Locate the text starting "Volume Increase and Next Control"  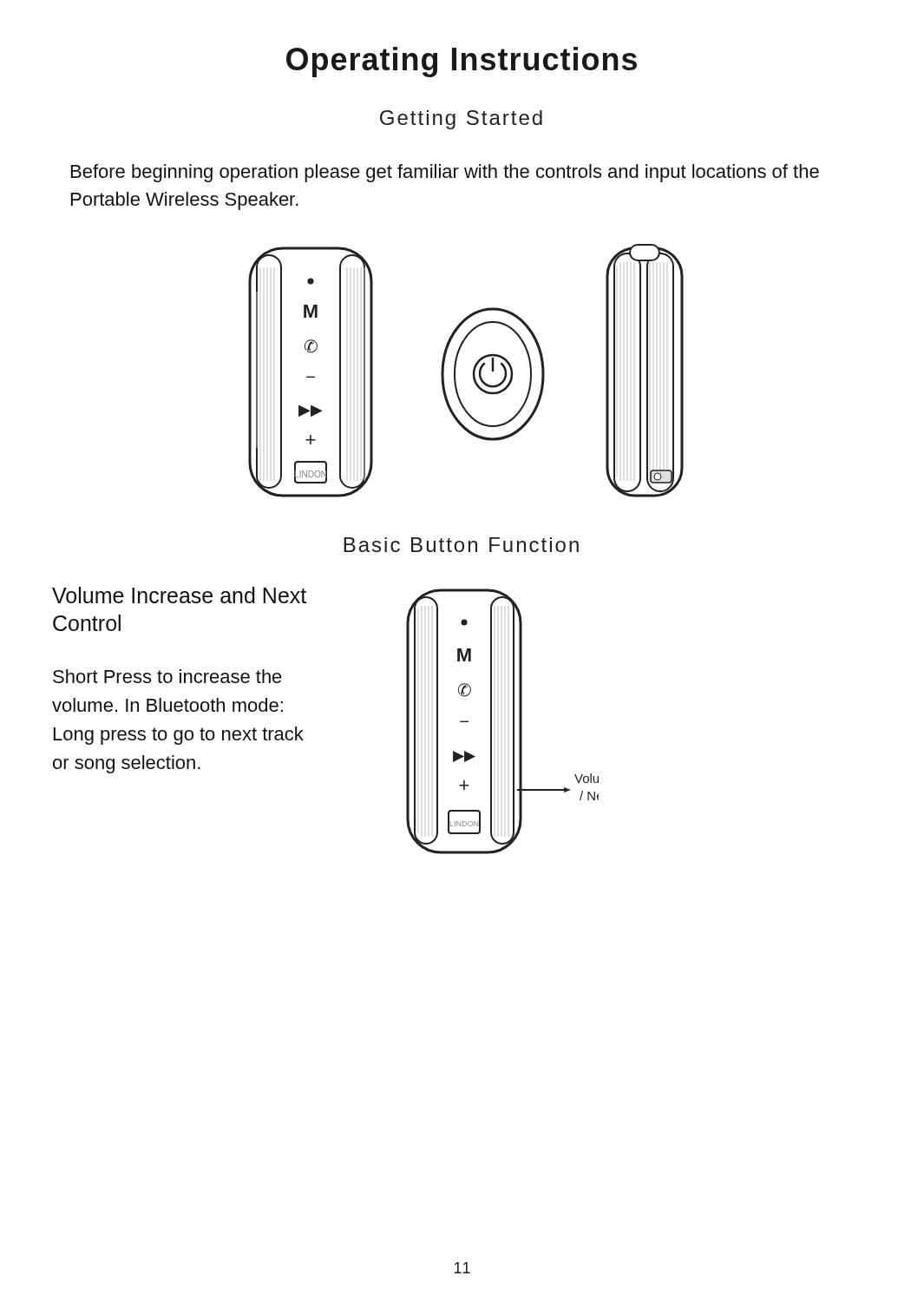coord(179,609)
